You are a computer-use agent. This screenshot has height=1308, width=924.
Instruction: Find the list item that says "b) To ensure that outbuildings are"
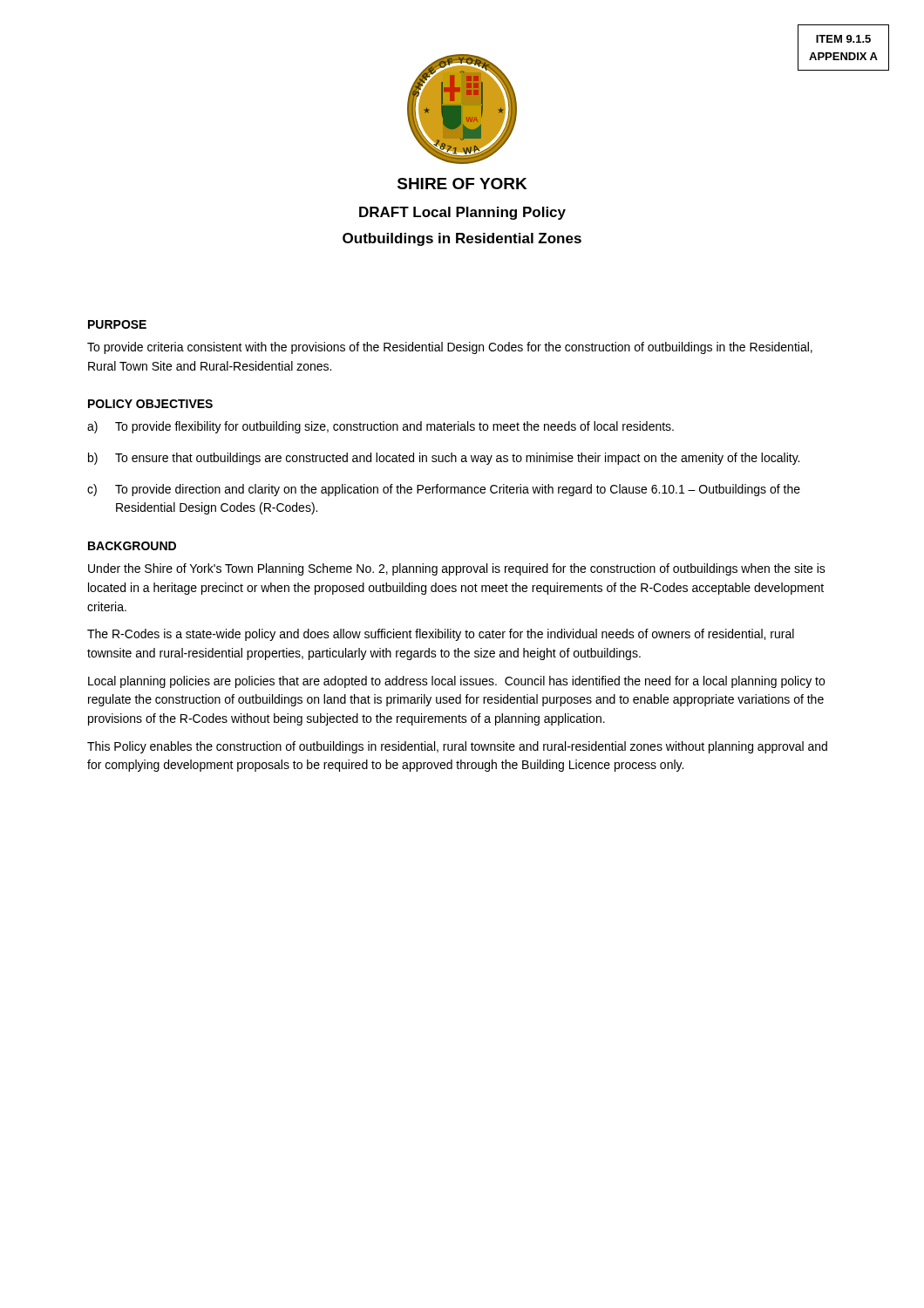(462, 459)
